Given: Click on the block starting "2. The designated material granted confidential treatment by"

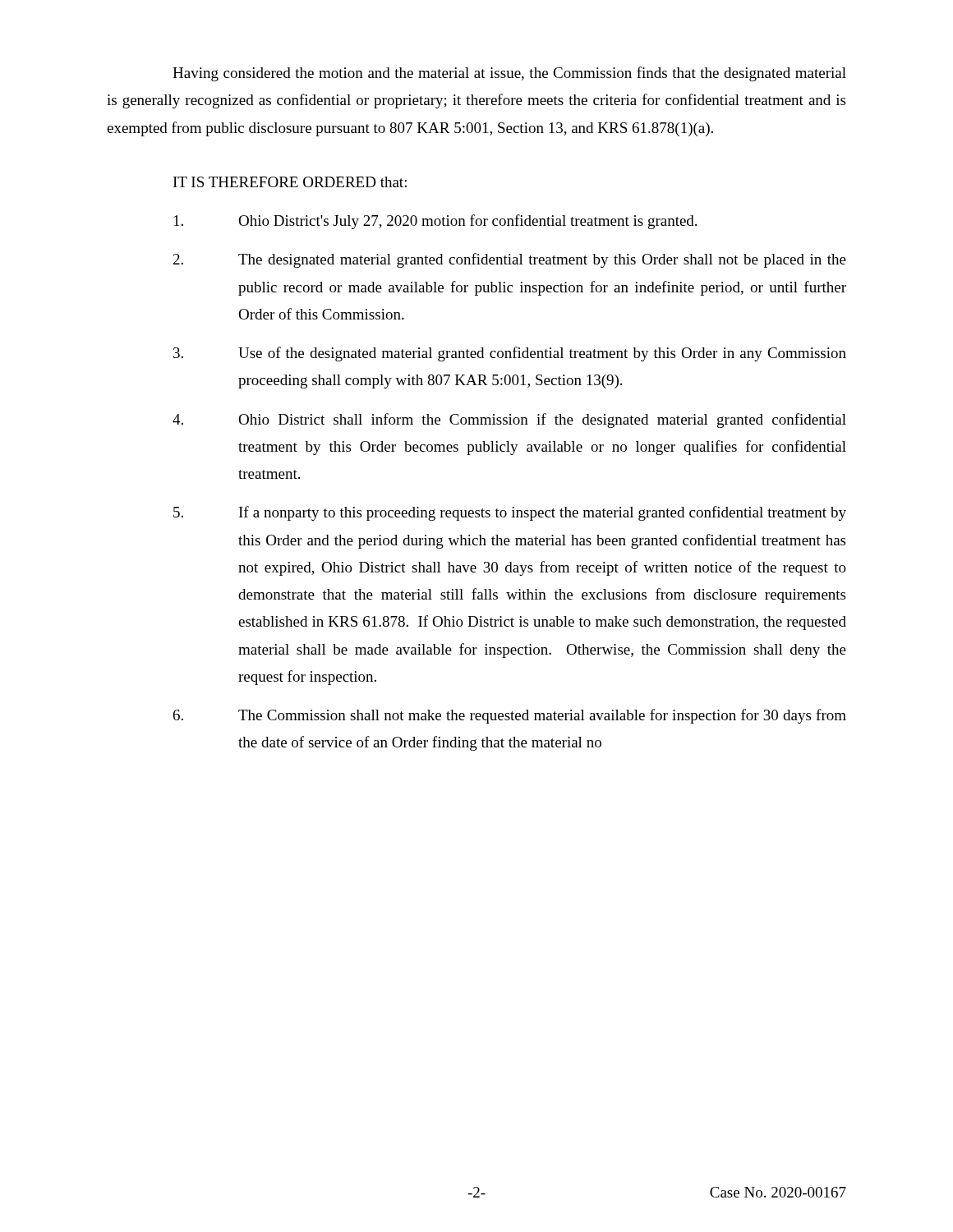Looking at the screenshot, I should pos(476,287).
